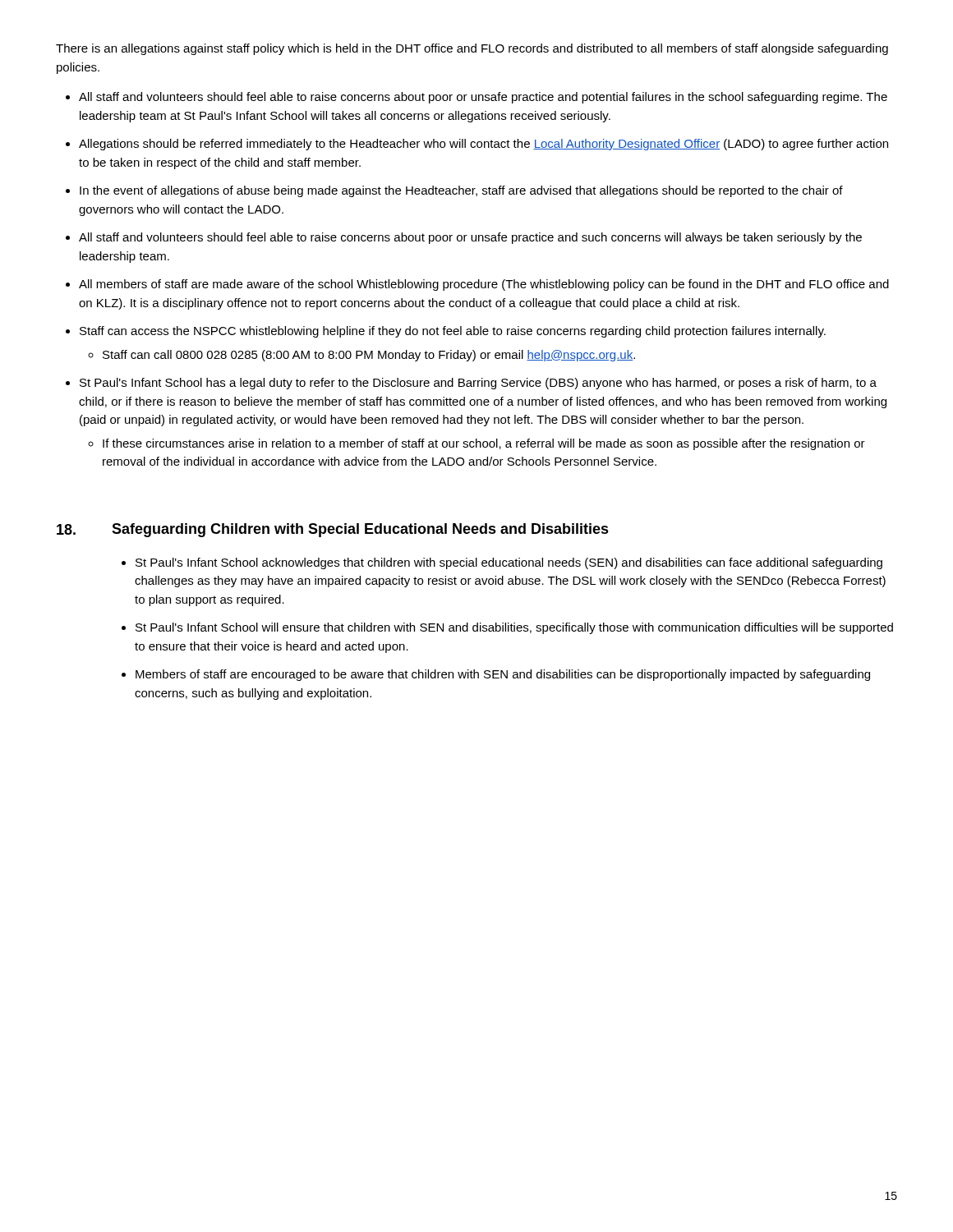Navigate to the text starting "Members of staff are encouraged to be"
The height and width of the screenshot is (1232, 953).
(x=503, y=683)
